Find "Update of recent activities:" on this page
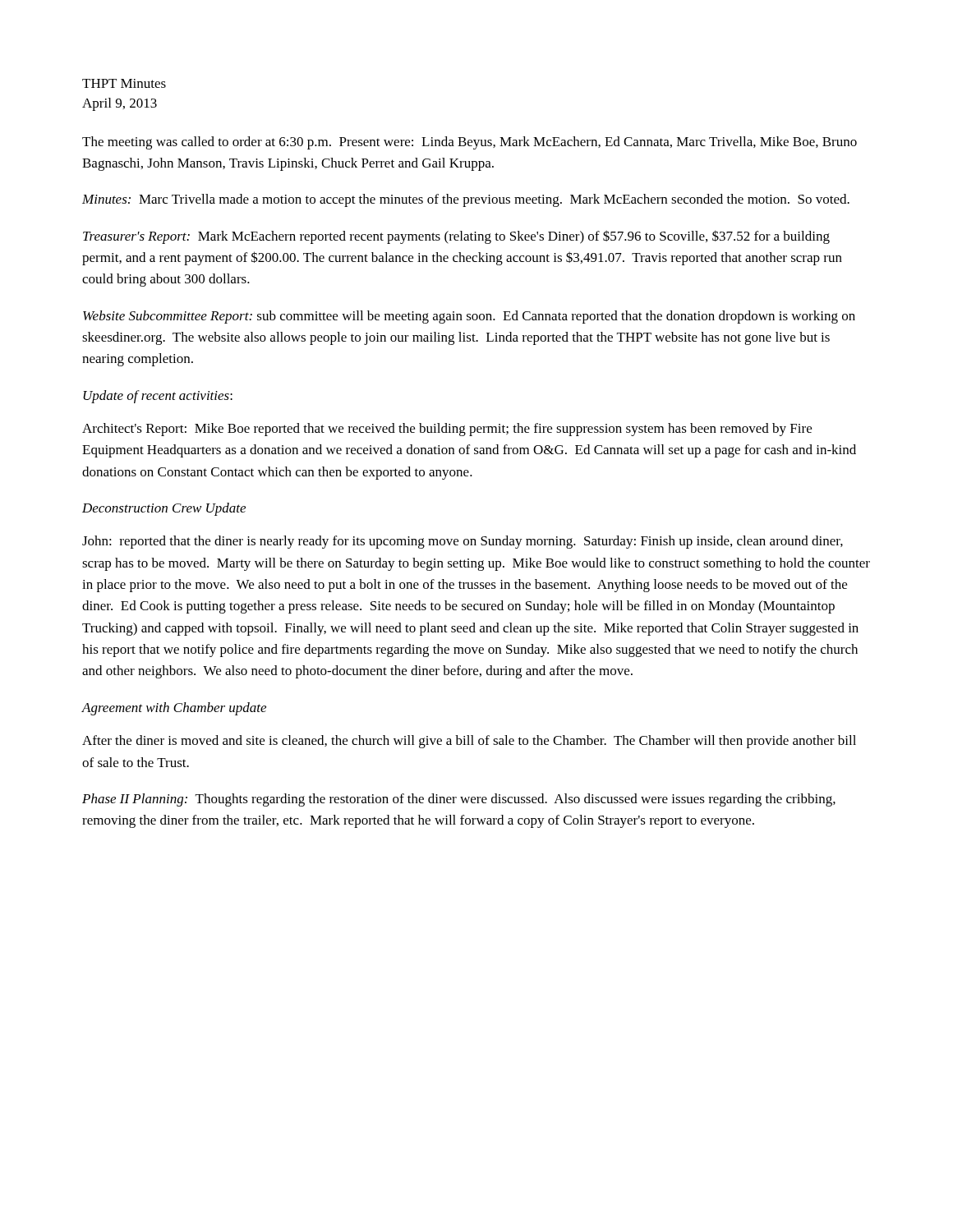Viewport: 953px width, 1232px height. pos(158,395)
